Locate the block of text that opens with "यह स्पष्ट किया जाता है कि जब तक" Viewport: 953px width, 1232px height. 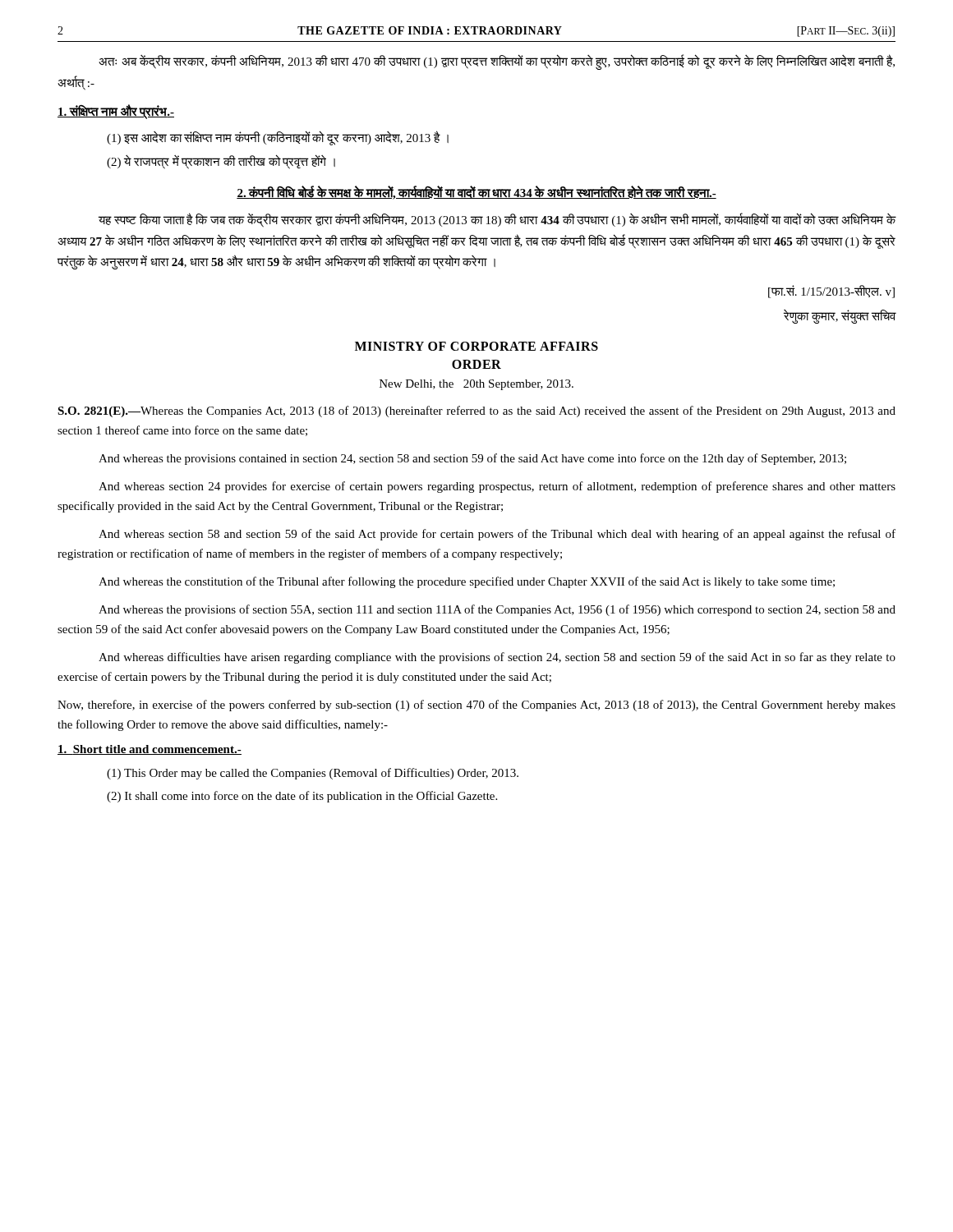476,241
